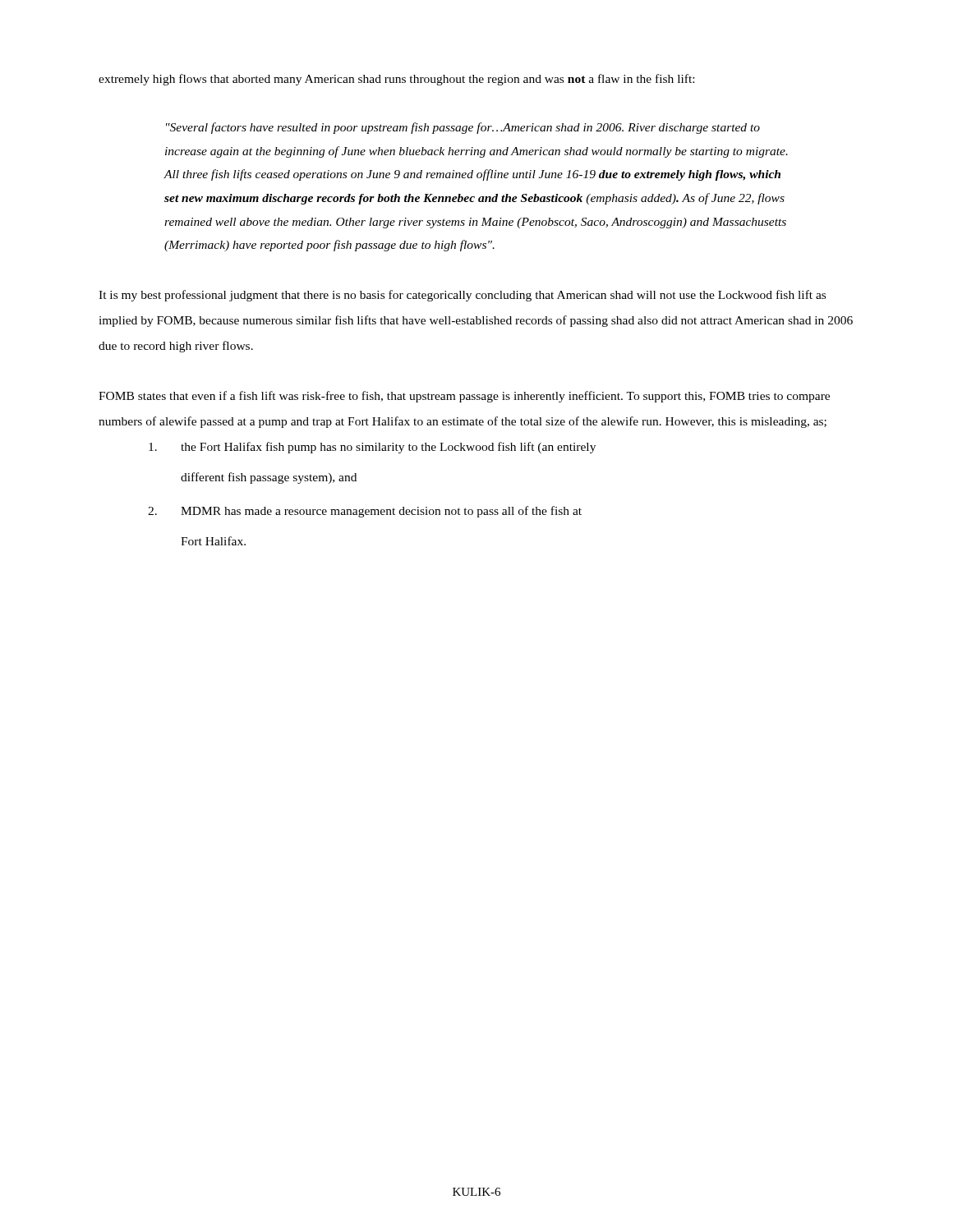Click the passage that begins ""Several factors have resulted in poor"
This screenshot has width=953, height=1232.
(476, 186)
